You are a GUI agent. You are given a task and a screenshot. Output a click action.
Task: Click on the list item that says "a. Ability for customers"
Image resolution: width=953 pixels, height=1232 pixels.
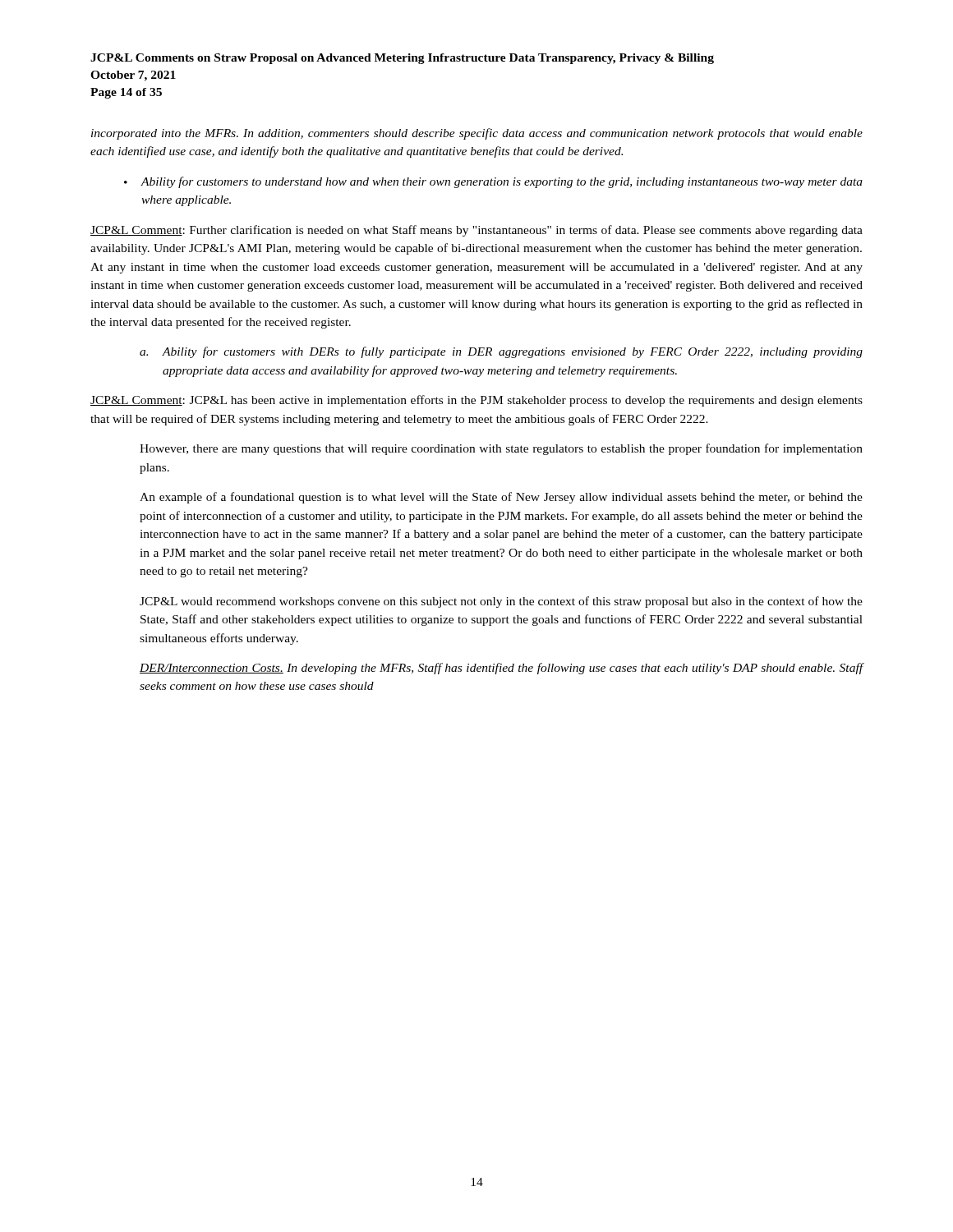point(501,361)
